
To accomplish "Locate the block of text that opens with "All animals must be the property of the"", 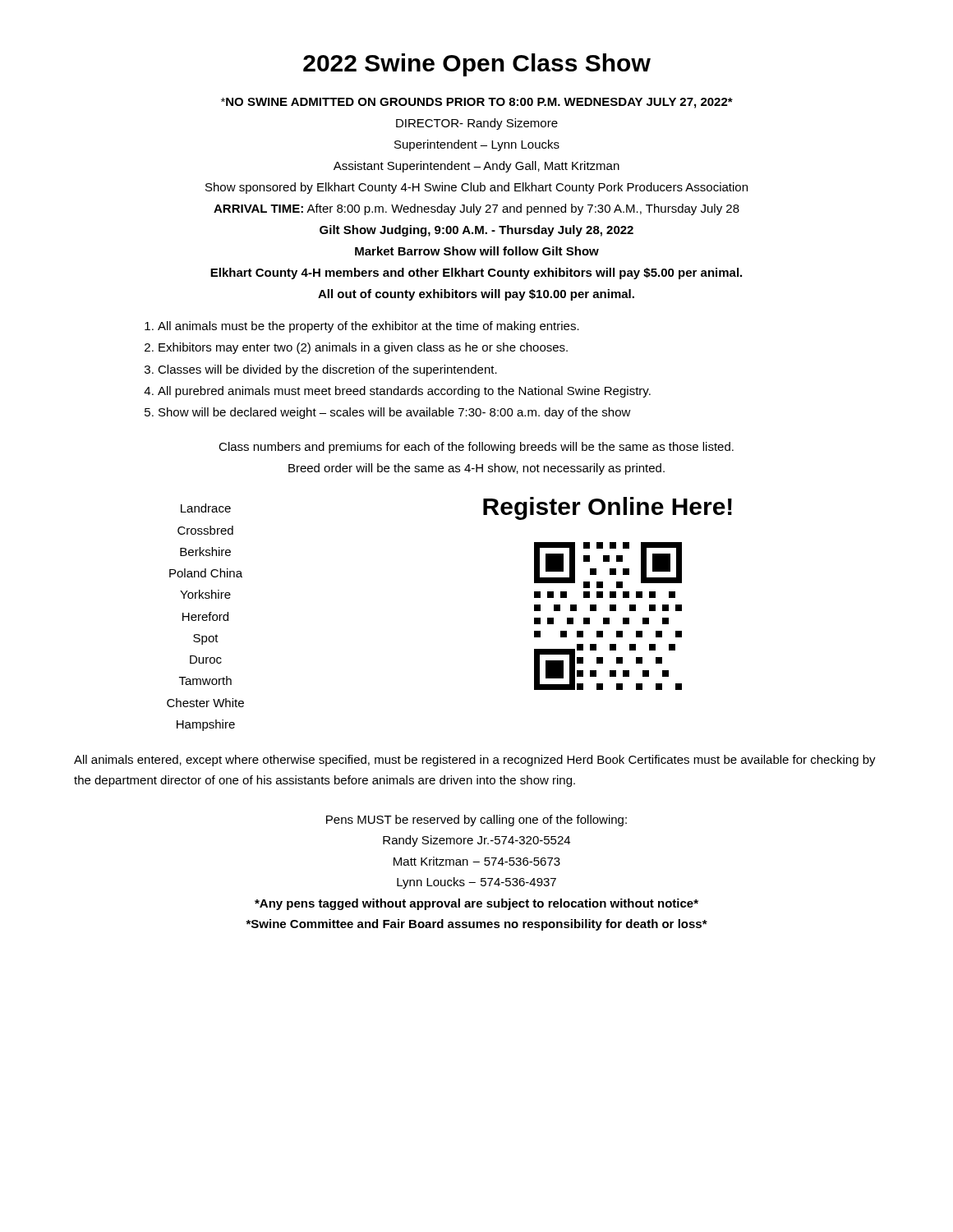I will (x=369, y=326).
